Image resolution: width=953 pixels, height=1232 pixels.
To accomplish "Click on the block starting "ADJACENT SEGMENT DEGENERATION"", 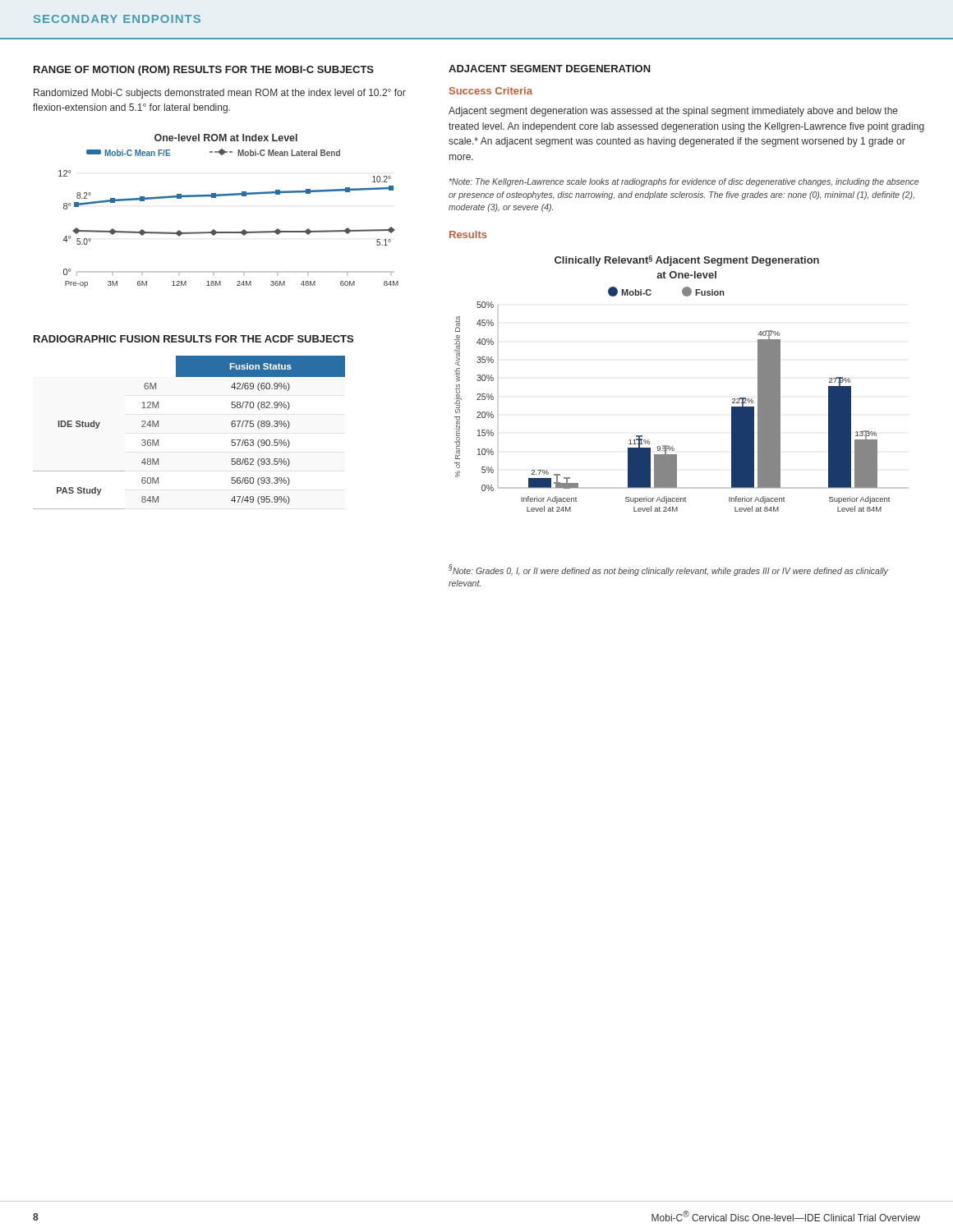I will pos(550,69).
